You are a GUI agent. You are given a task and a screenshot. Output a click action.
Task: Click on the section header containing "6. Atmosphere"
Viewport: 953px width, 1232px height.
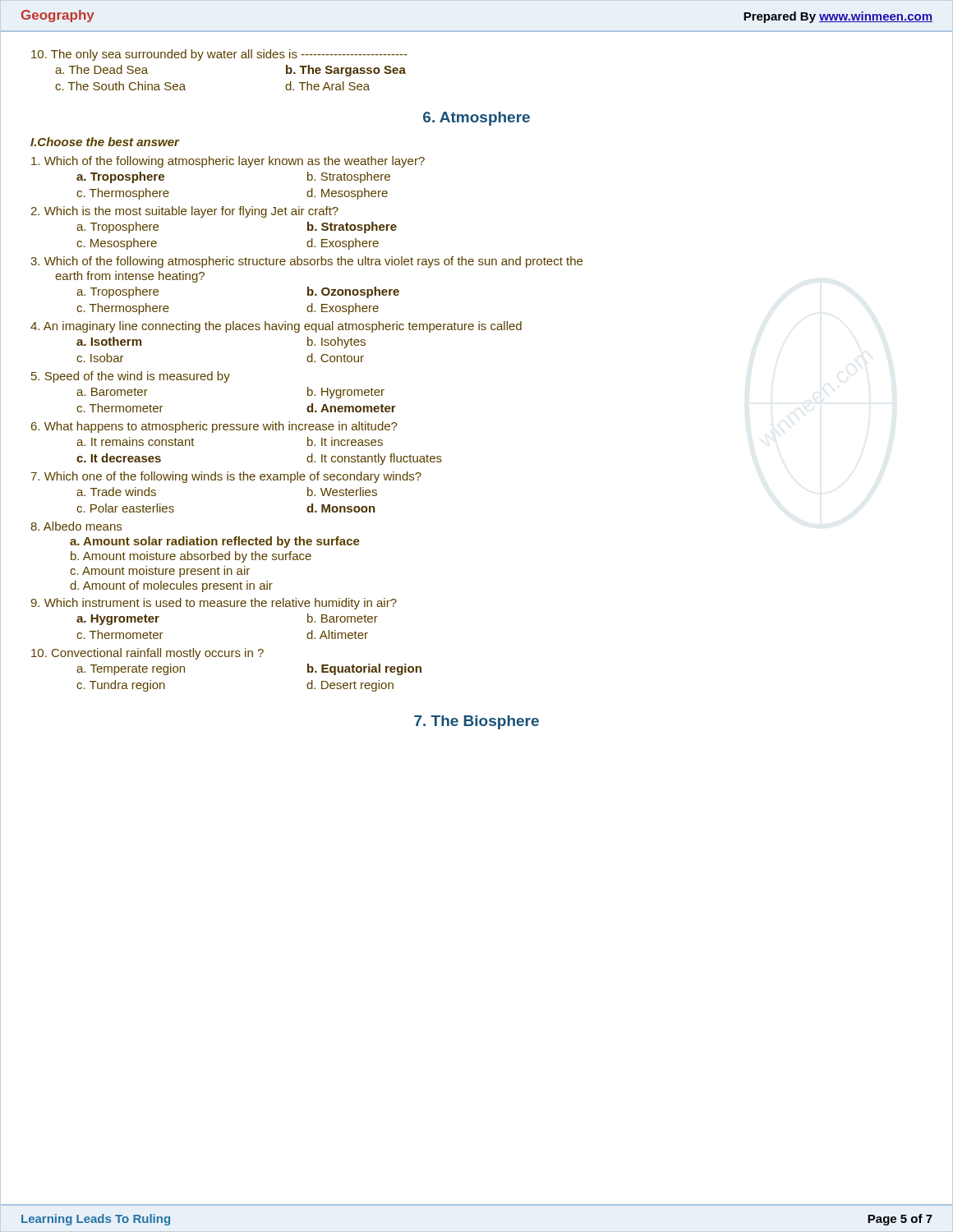point(476,117)
